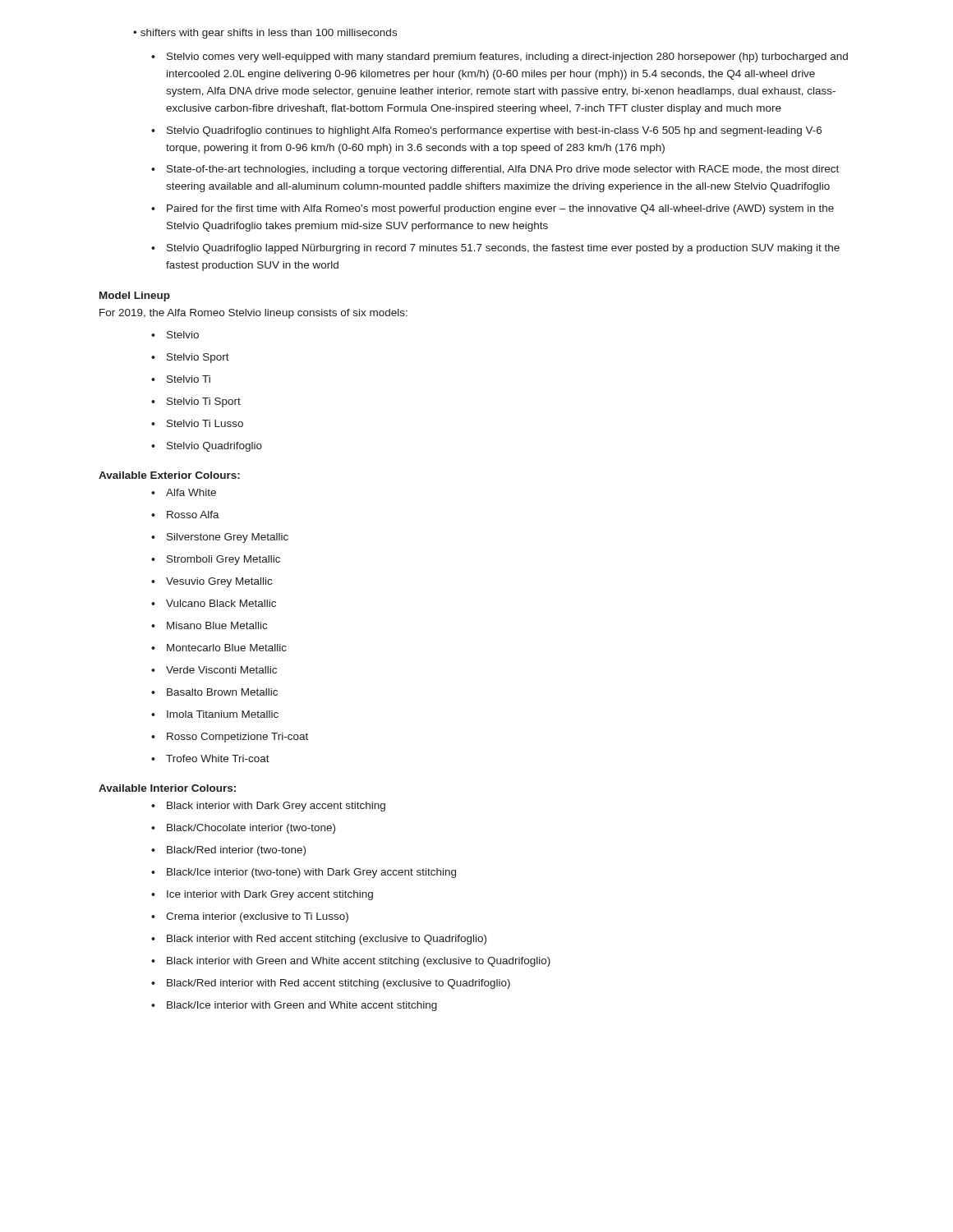Find the list item that says "Basalto Brown Metallic"

(x=222, y=692)
